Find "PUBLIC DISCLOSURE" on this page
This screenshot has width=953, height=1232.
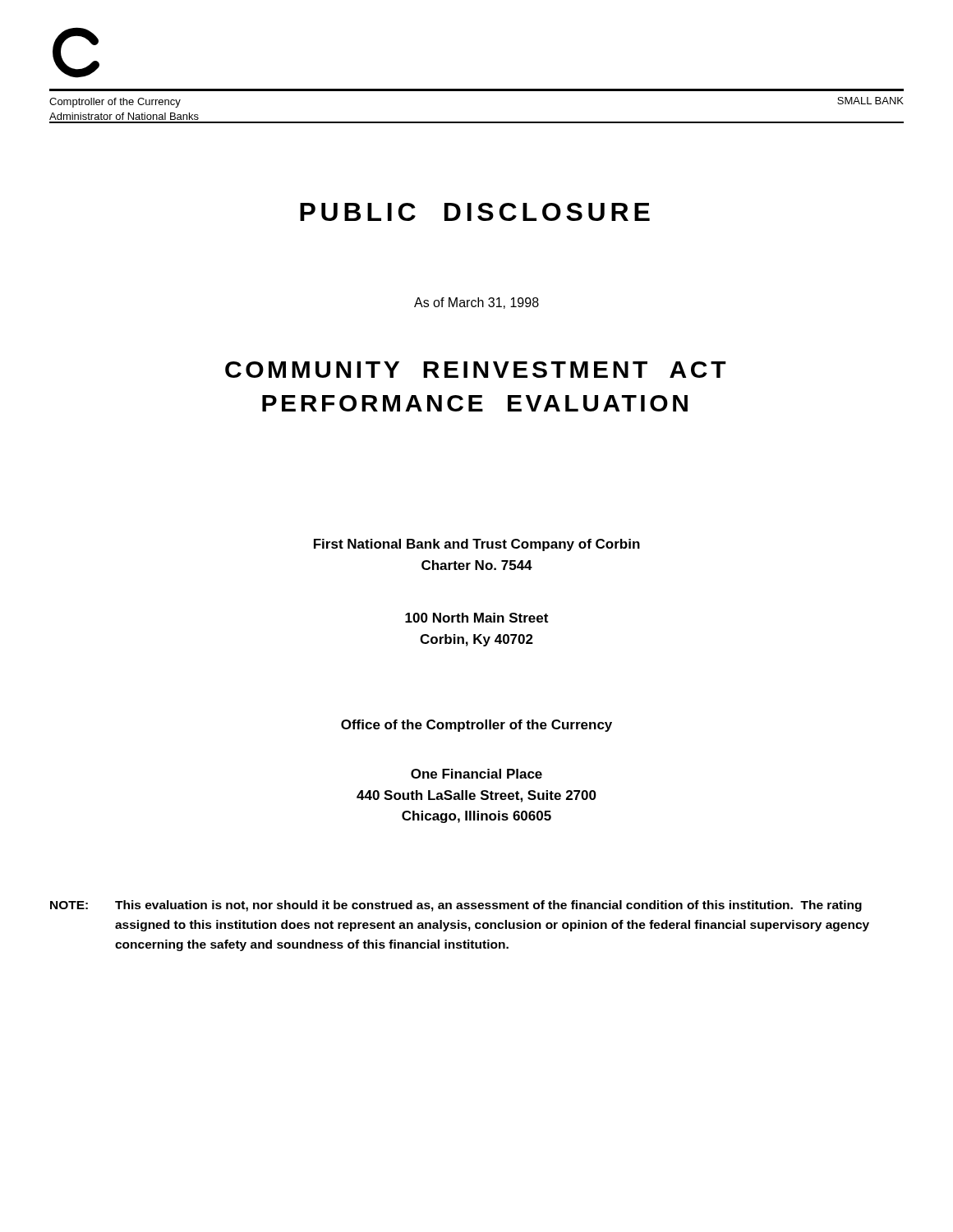pos(476,212)
